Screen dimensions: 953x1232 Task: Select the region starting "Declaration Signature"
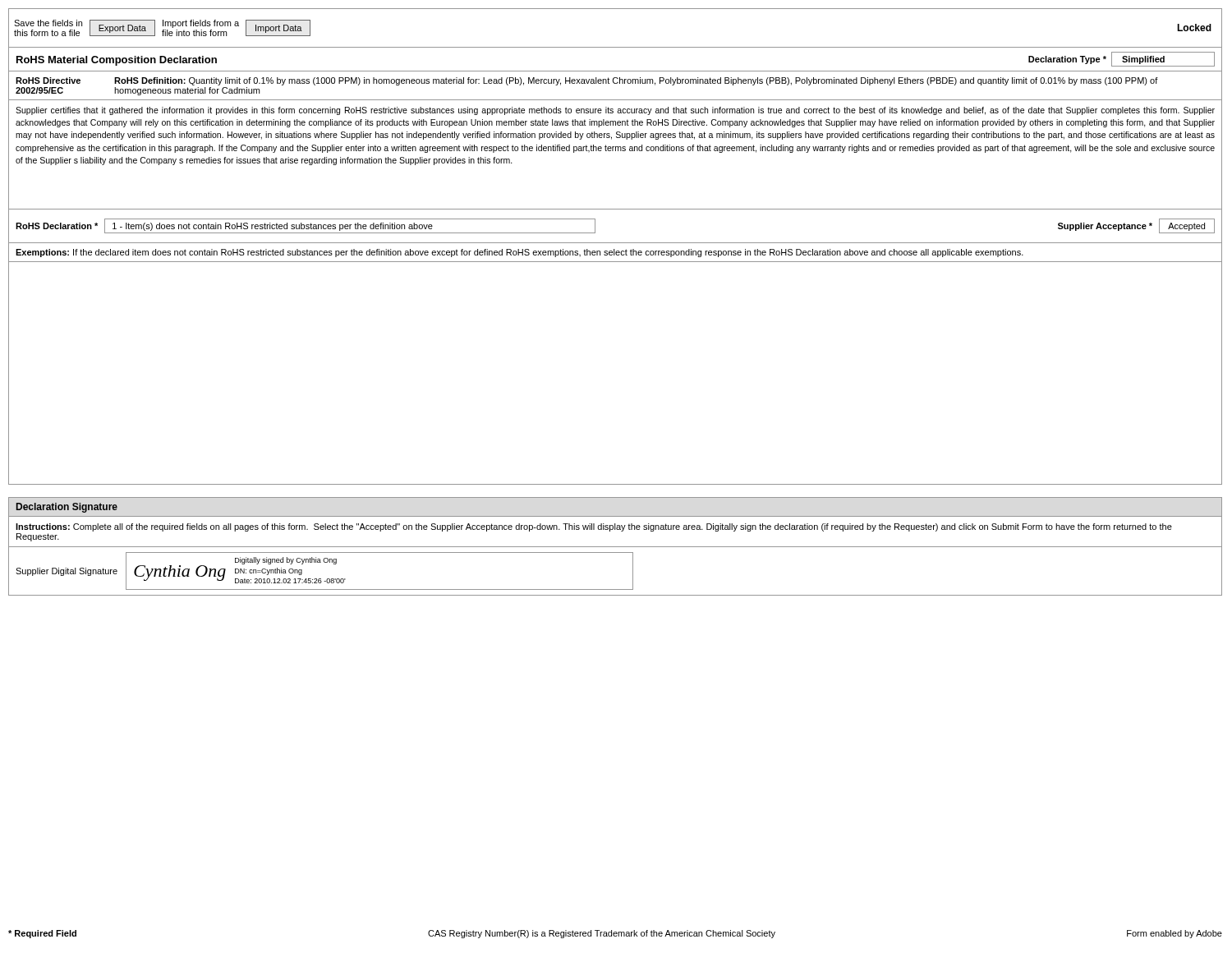coord(67,507)
